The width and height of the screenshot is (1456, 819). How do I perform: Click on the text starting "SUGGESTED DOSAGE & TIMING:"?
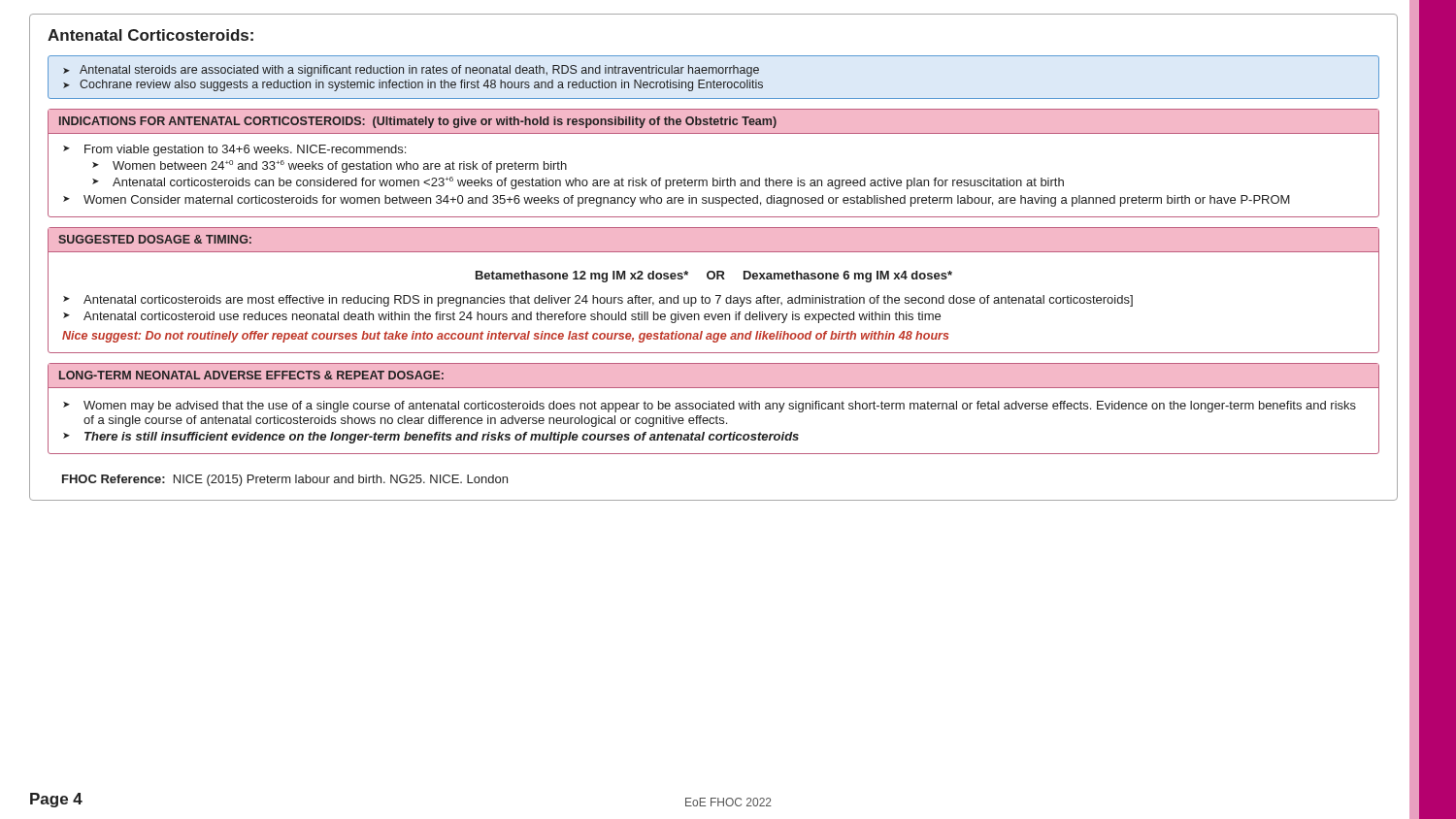point(155,239)
